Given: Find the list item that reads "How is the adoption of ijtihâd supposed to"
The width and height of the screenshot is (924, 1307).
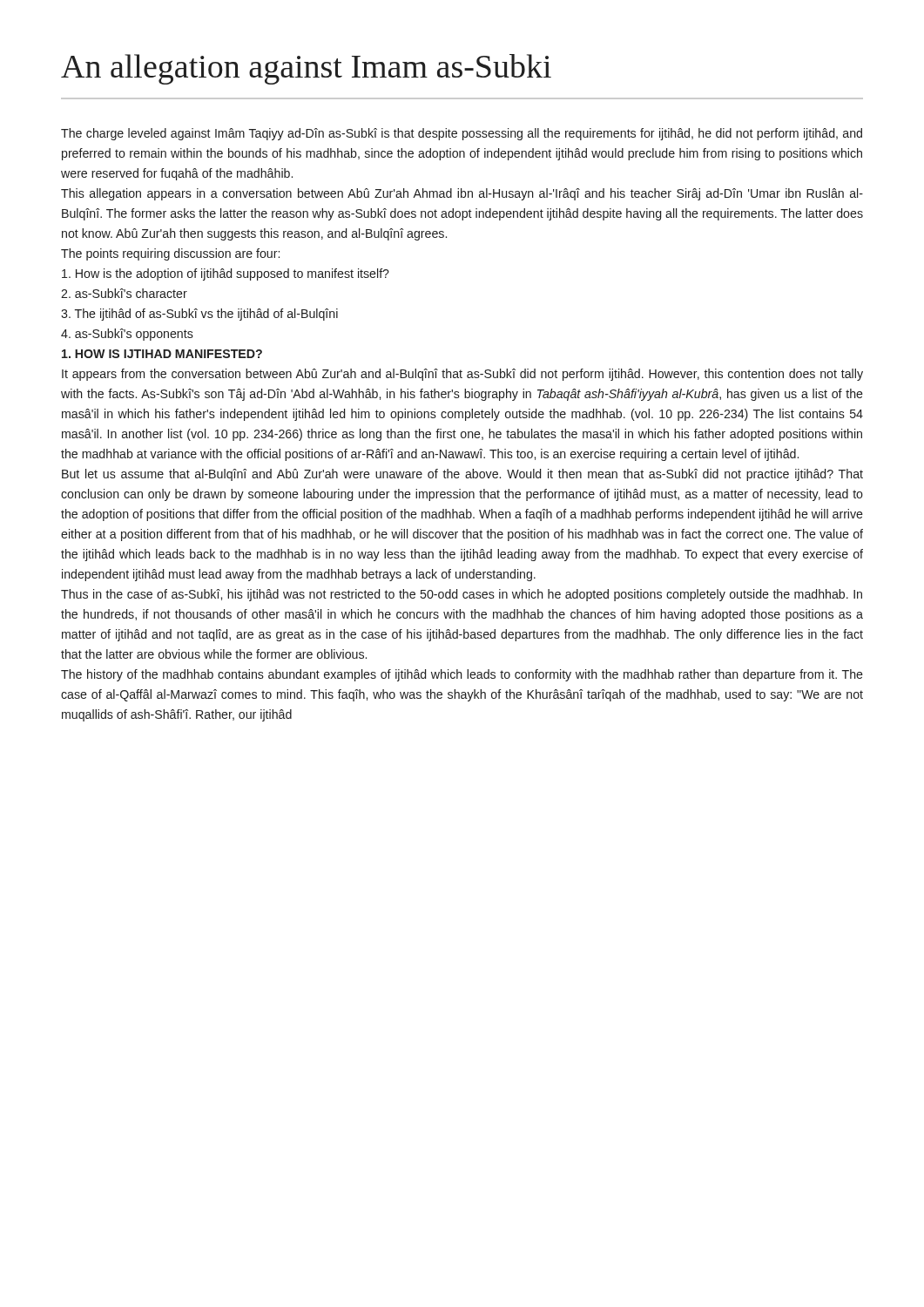Looking at the screenshot, I should coord(226,274).
